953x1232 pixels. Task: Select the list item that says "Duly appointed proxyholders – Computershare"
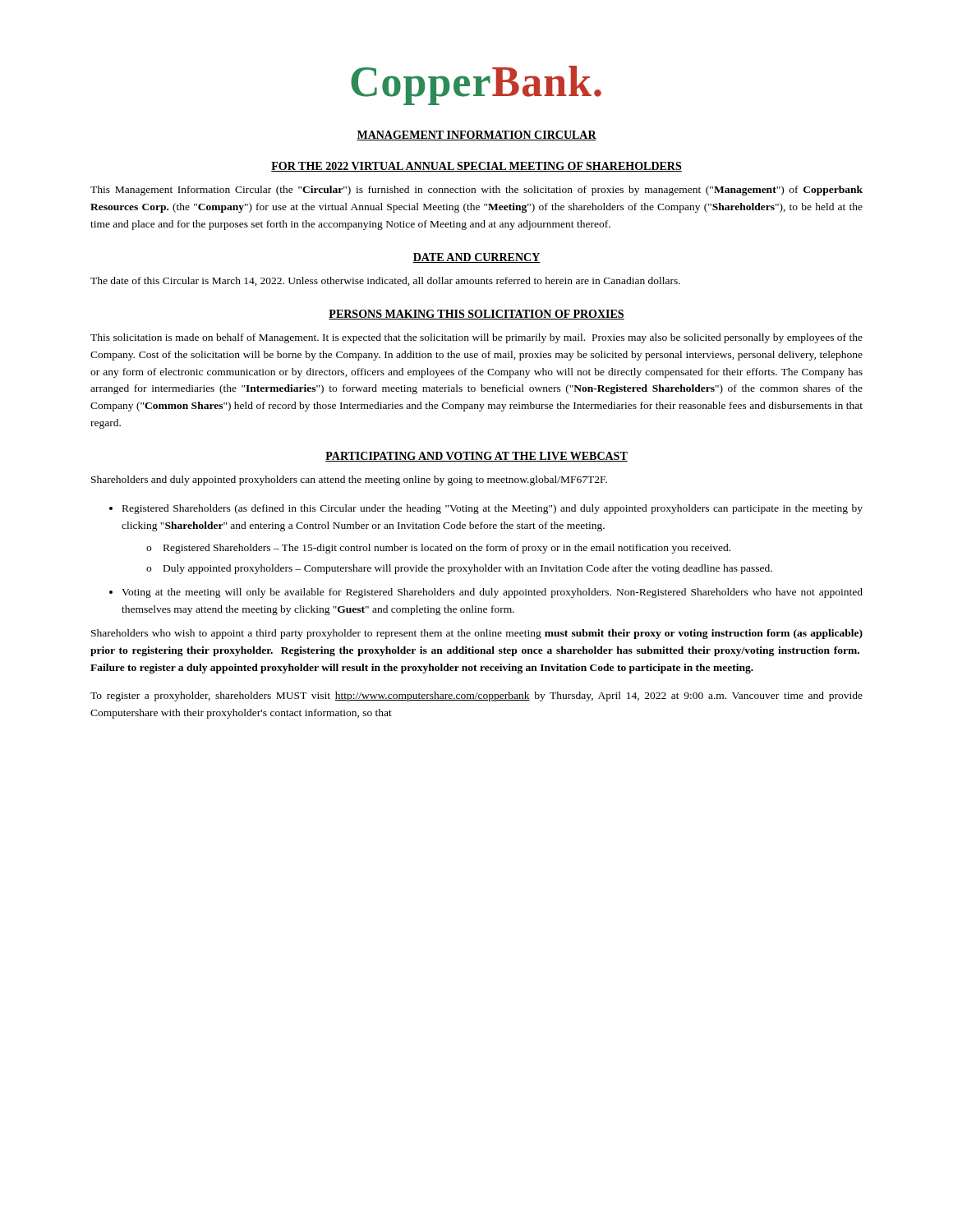click(x=468, y=568)
